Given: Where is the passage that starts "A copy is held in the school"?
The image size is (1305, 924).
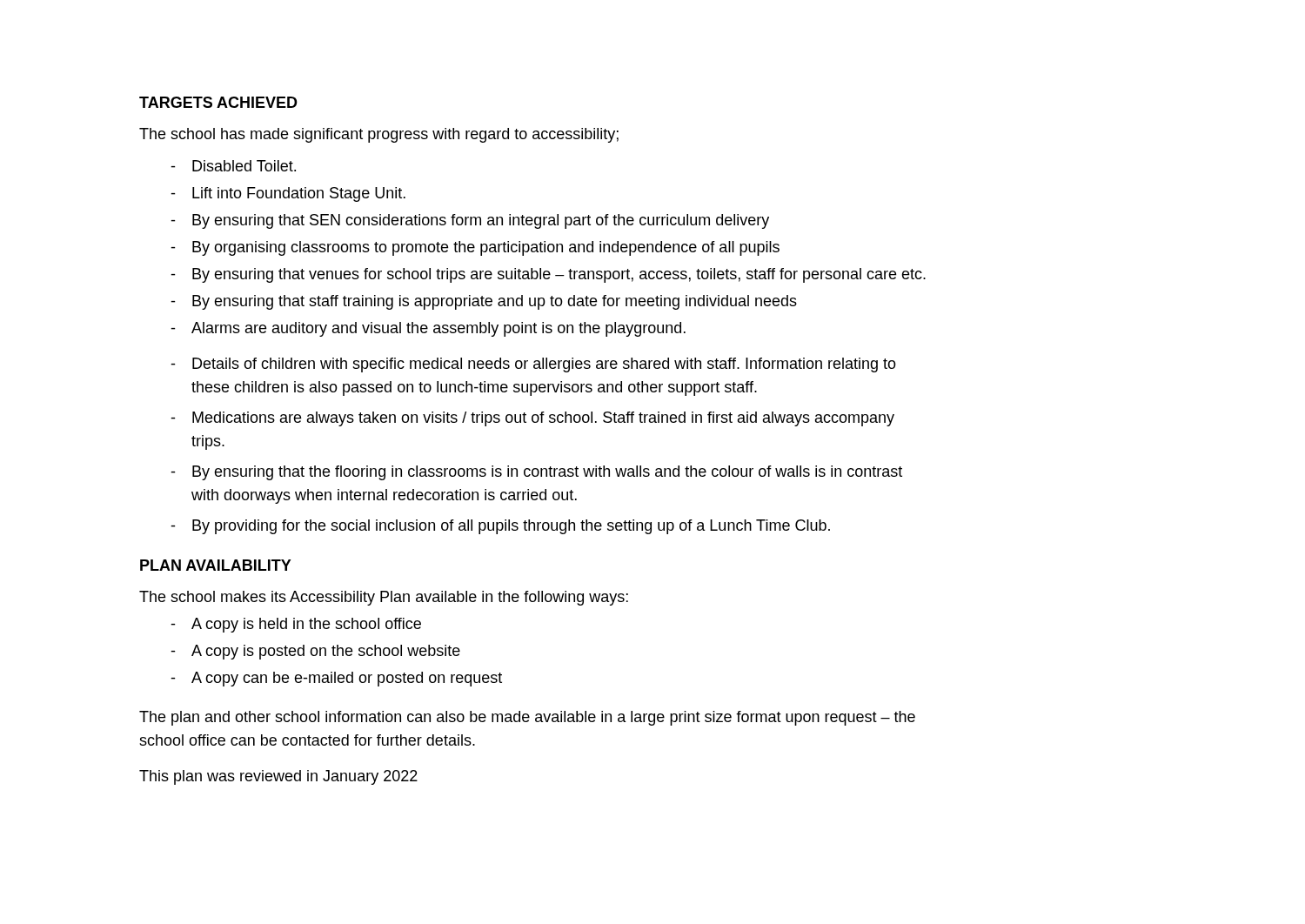Looking at the screenshot, I should [307, 624].
